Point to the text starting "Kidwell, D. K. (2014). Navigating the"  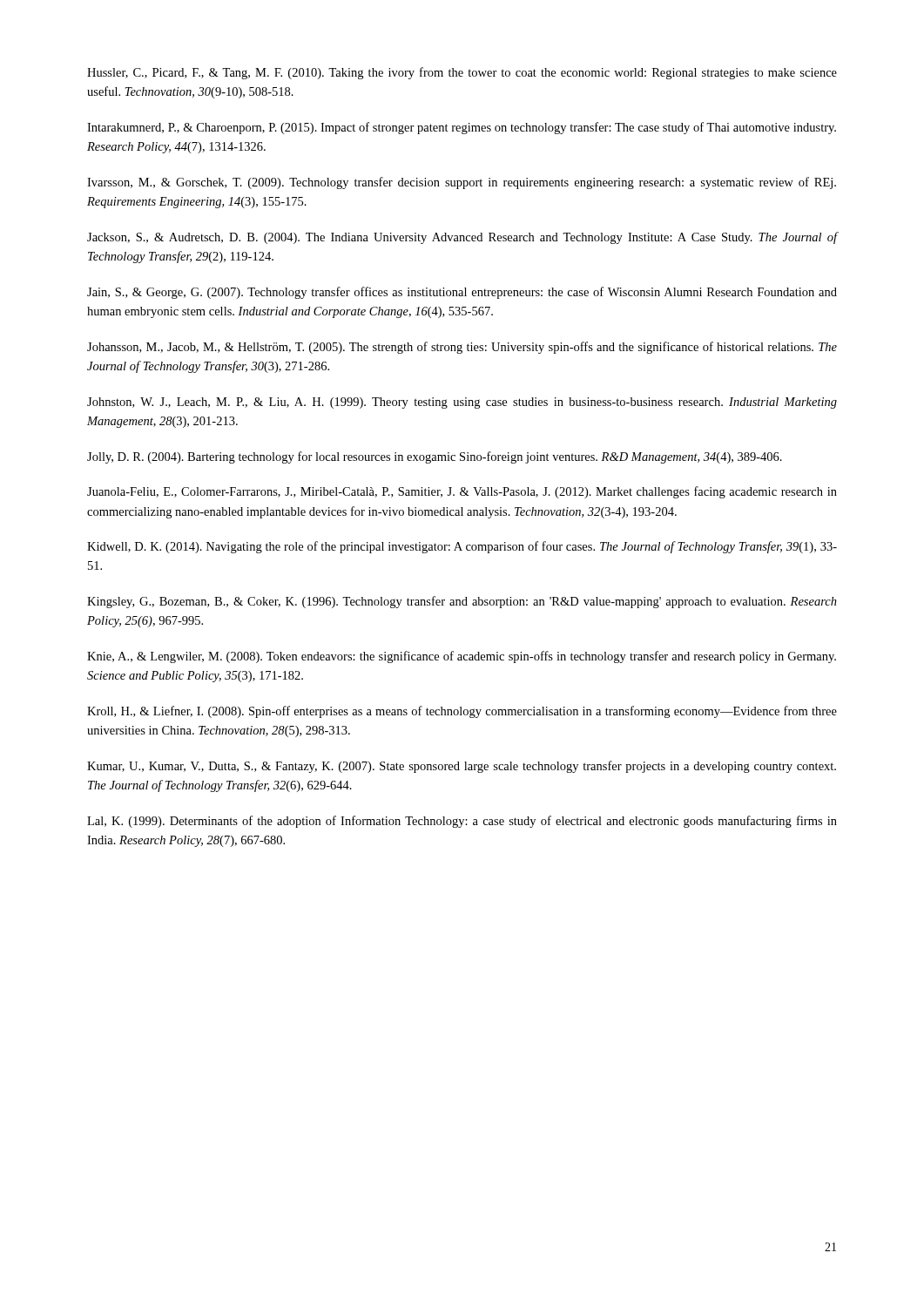(462, 556)
